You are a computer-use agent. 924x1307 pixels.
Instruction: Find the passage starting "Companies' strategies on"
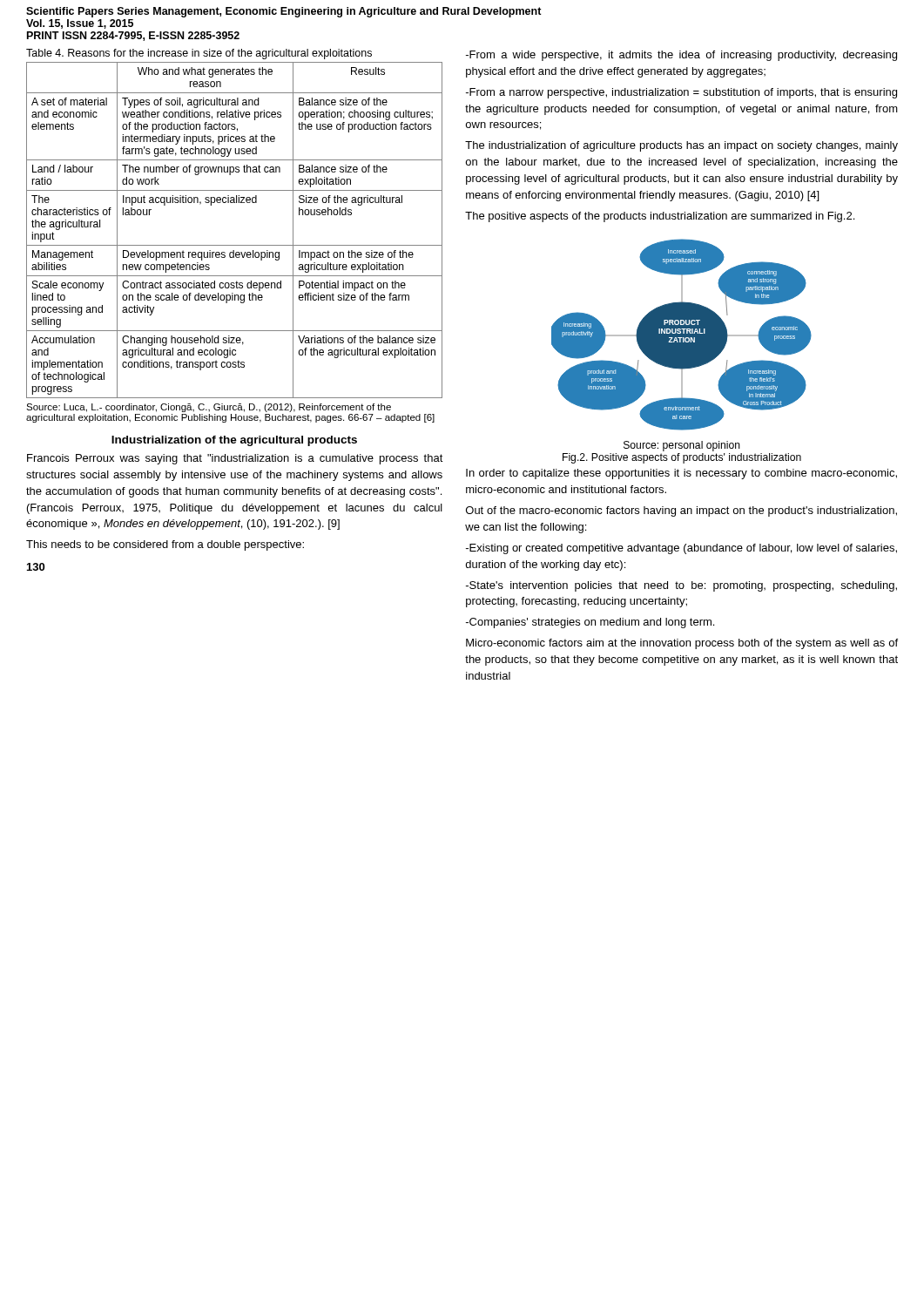point(590,622)
